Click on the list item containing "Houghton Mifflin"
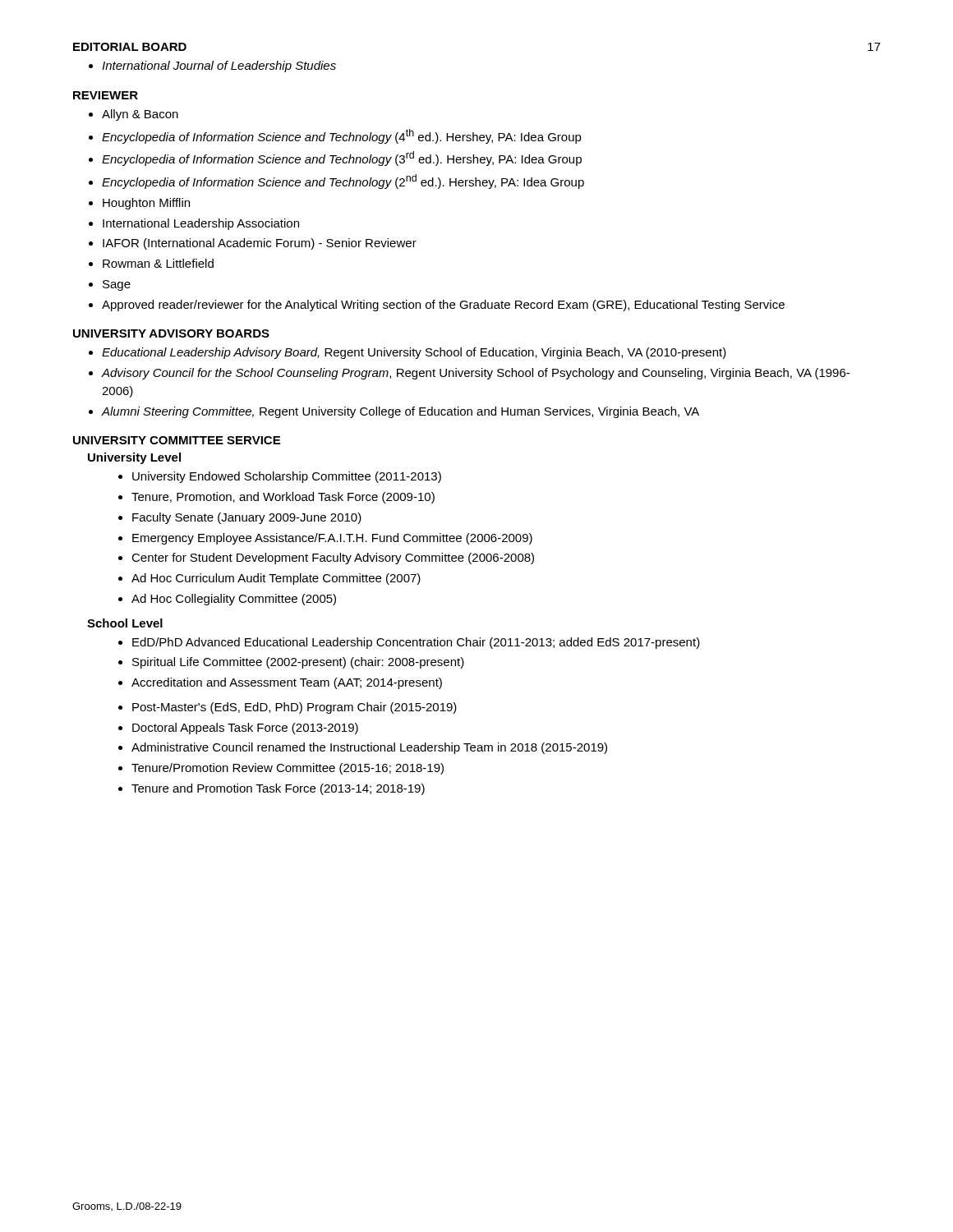This screenshot has height=1232, width=953. pos(146,202)
